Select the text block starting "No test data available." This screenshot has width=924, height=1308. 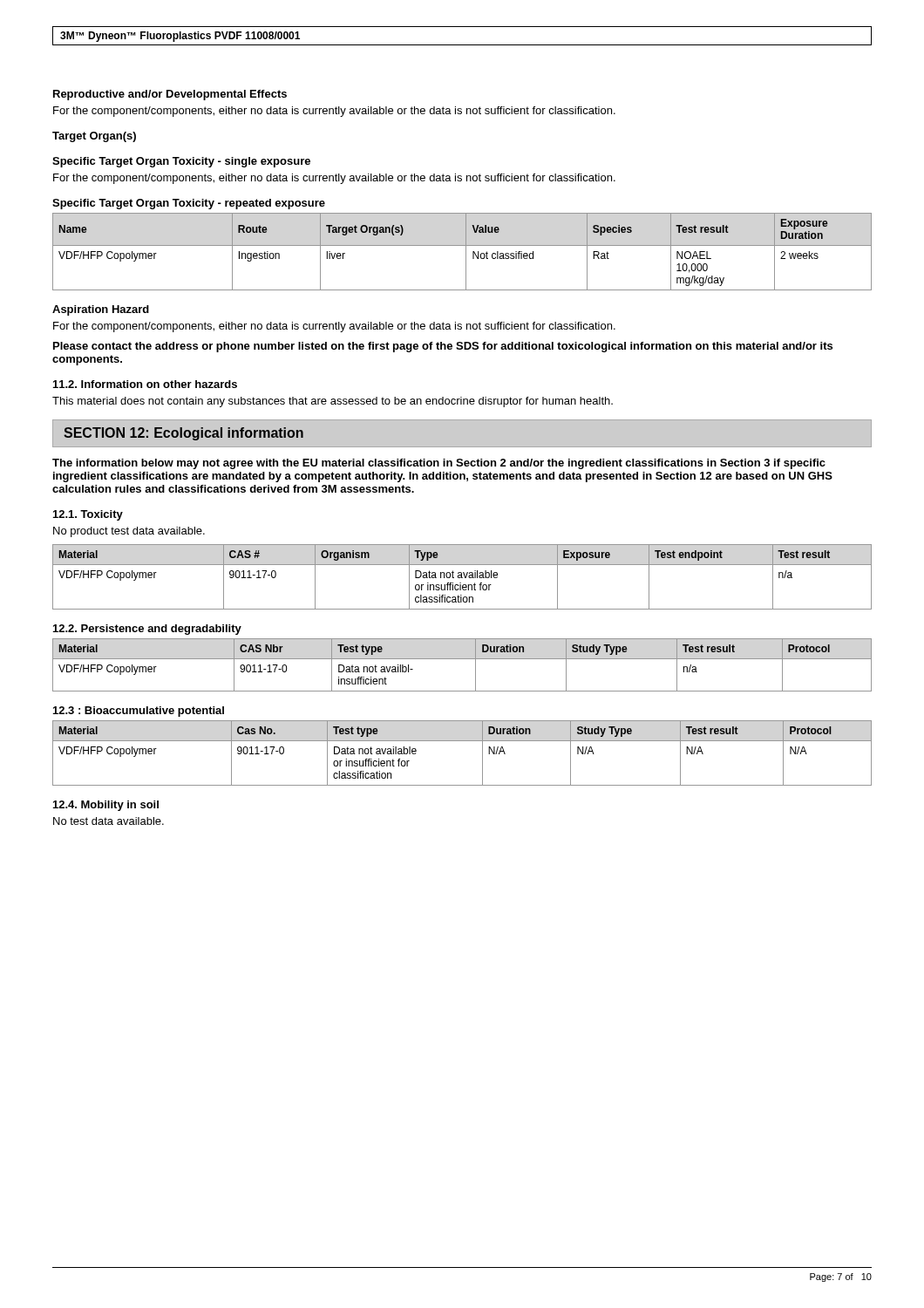coord(108,821)
